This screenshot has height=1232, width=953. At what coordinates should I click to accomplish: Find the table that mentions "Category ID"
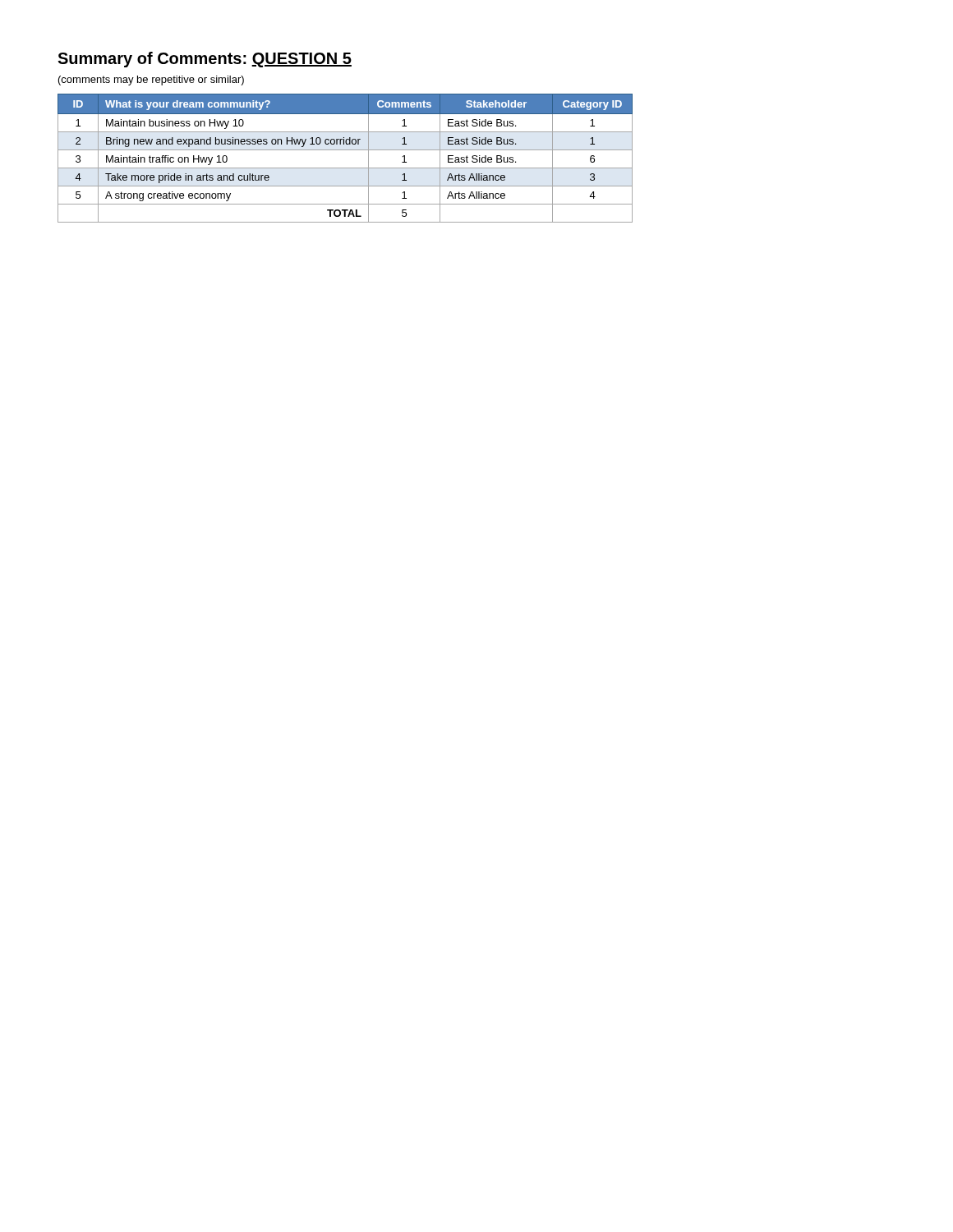(x=476, y=158)
